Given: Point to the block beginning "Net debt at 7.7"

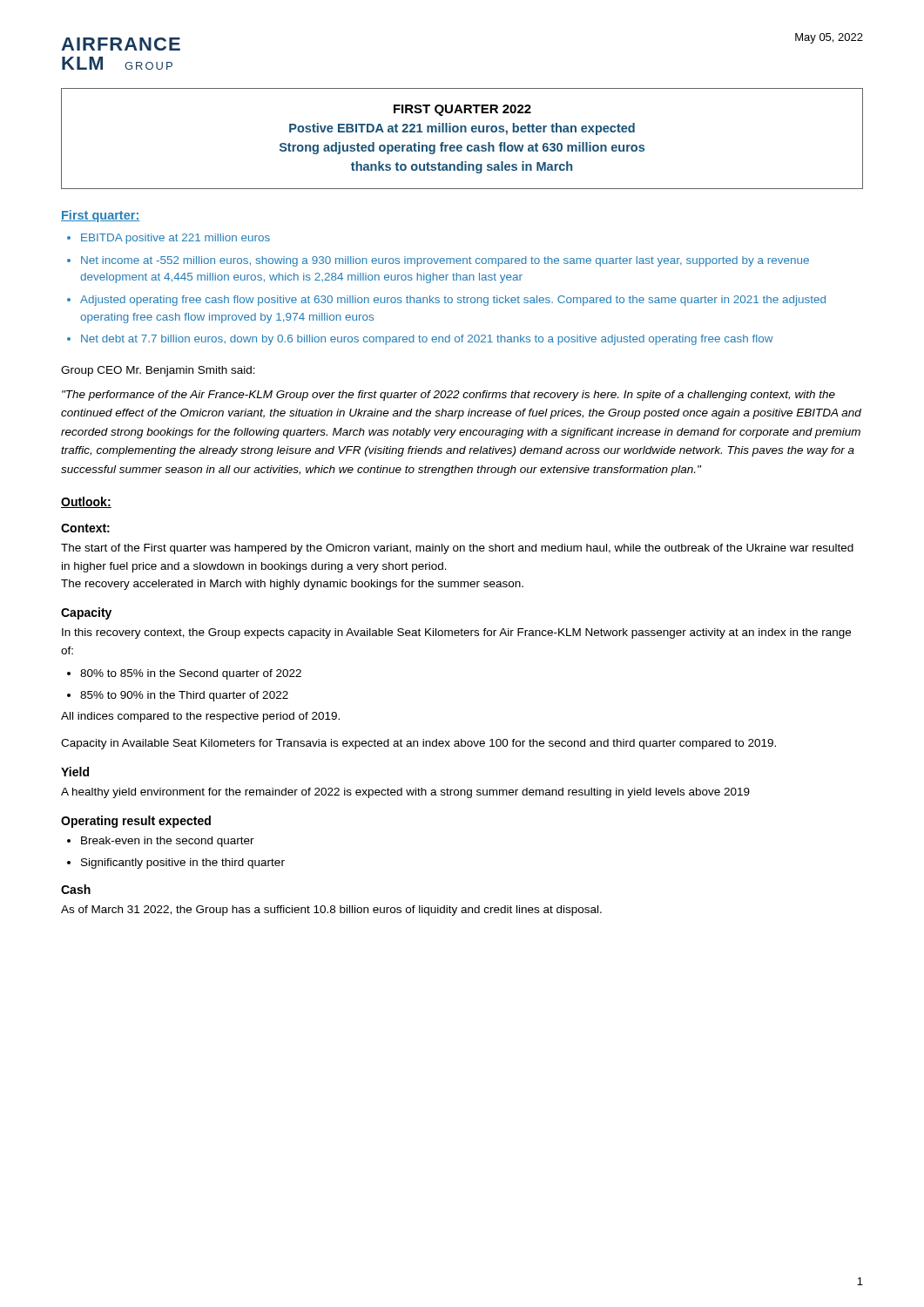Looking at the screenshot, I should (427, 339).
